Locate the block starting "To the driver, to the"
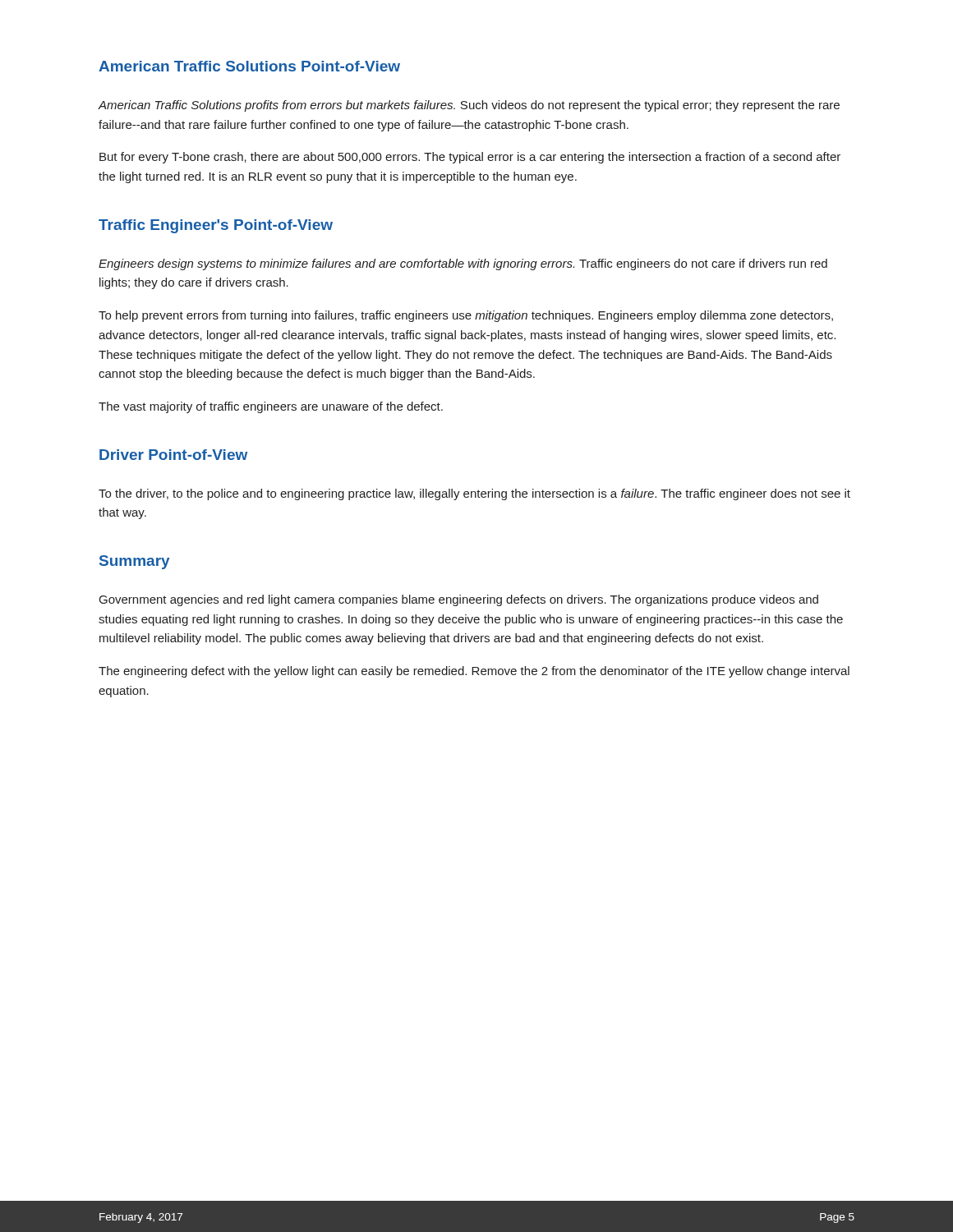Image resolution: width=953 pixels, height=1232 pixels. tap(474, 503)
